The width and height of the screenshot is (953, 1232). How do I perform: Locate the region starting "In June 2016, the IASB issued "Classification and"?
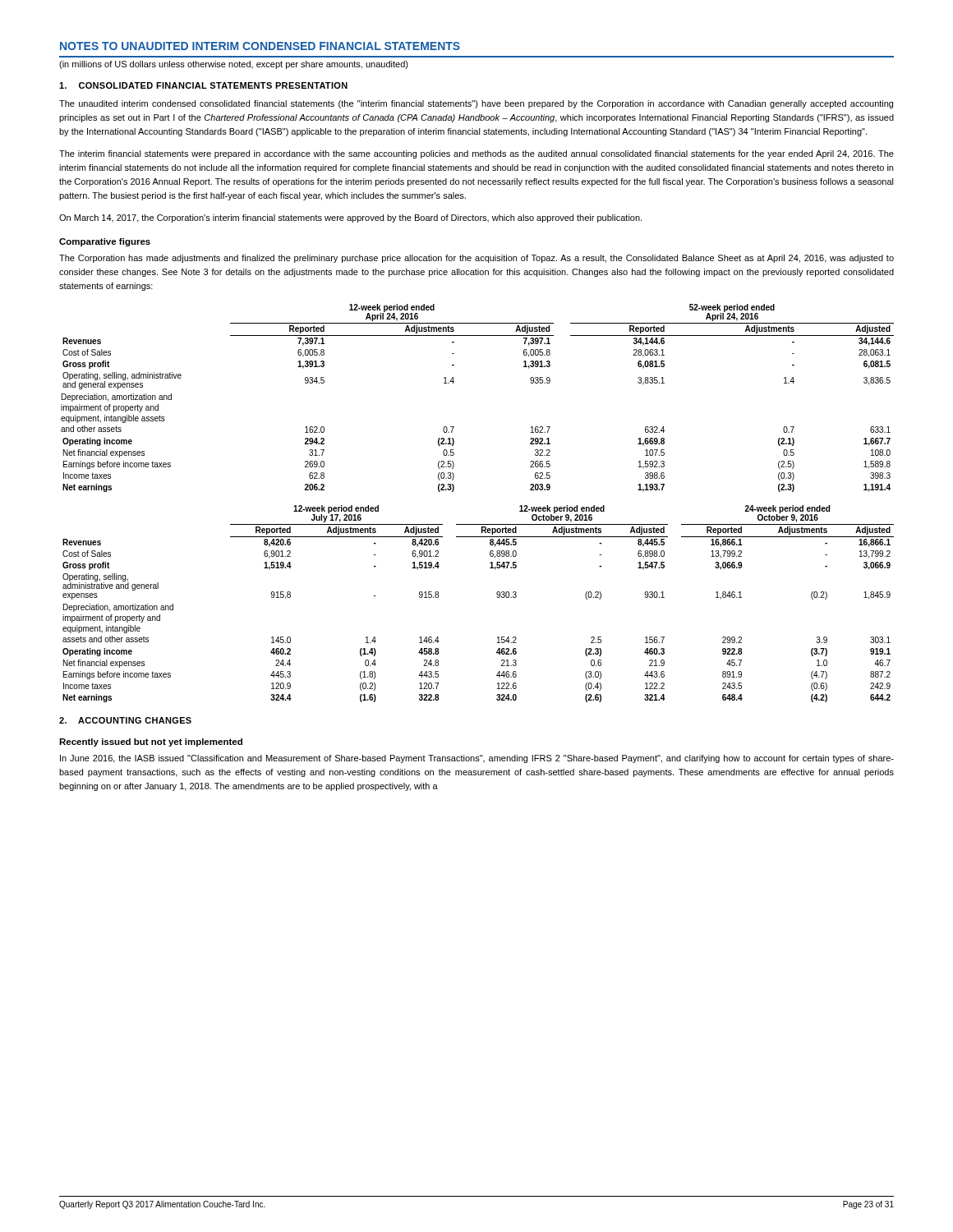pos(476,772)
